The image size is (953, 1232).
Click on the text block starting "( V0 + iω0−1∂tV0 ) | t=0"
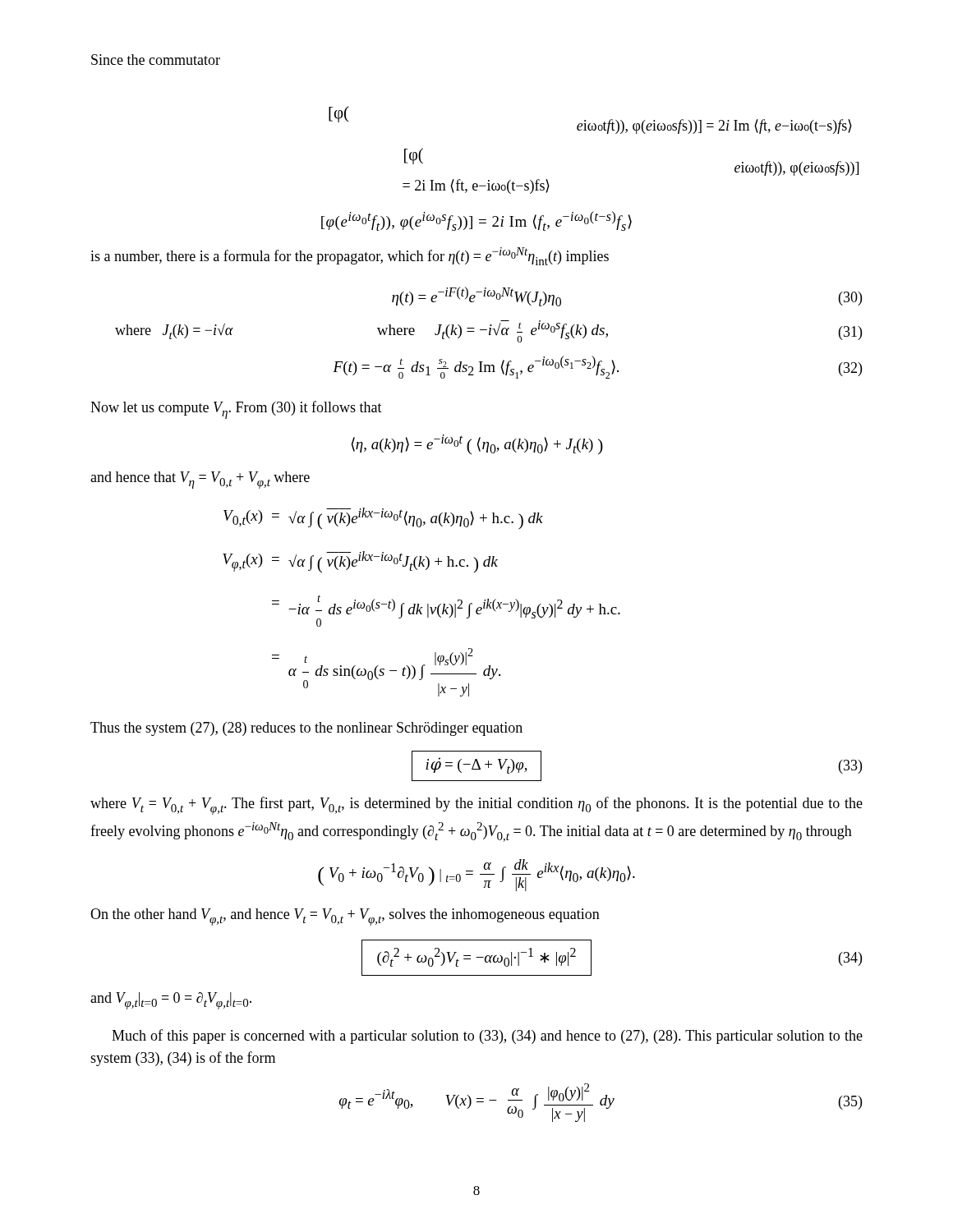[x=476, y=874]
